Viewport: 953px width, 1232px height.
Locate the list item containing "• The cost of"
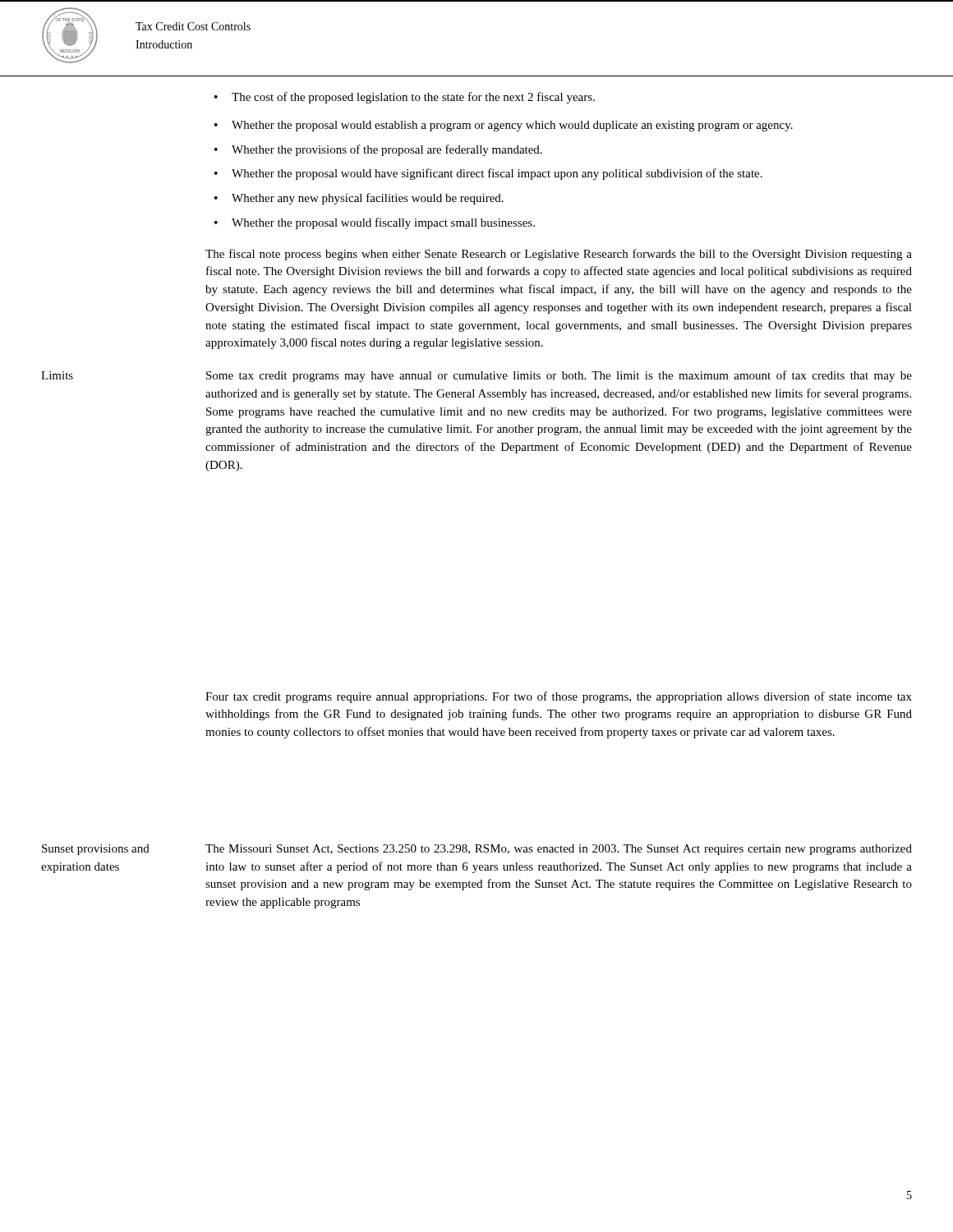tap(563, 98)
